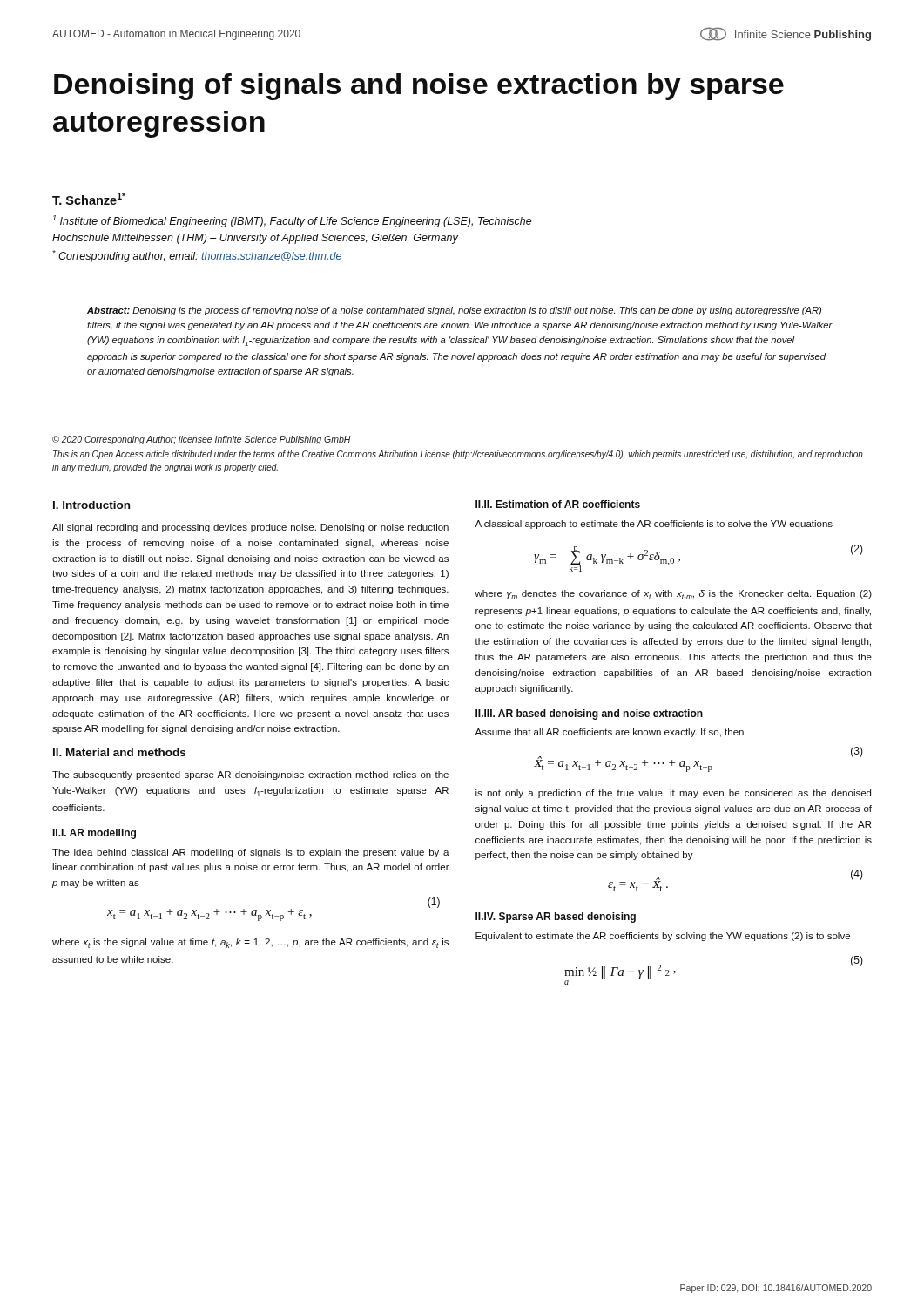
Task: Where does it say "II.II. Estimation of AR coefficients"?
Action: 558,505
